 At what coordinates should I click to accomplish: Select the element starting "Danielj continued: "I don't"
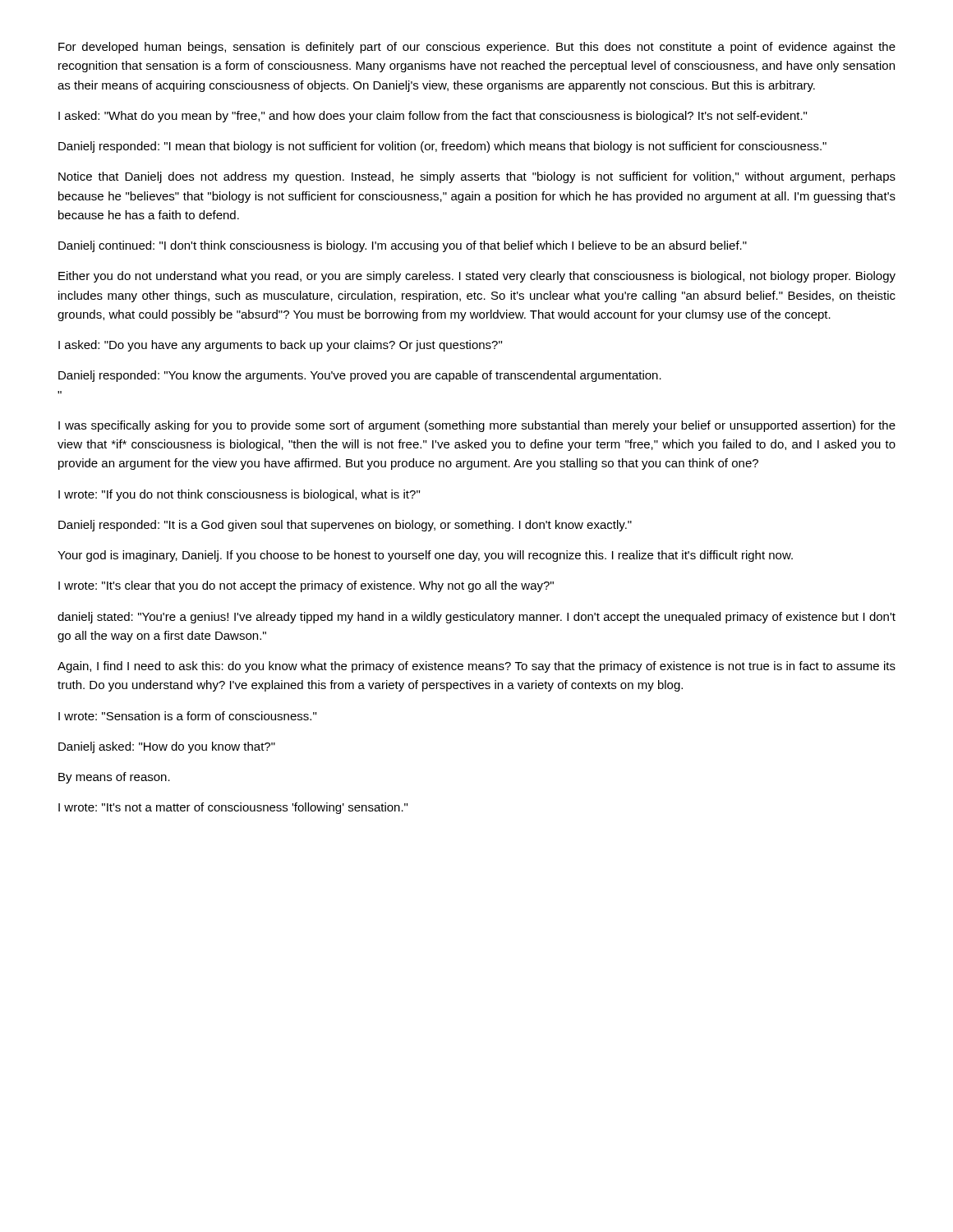(402, 245)
